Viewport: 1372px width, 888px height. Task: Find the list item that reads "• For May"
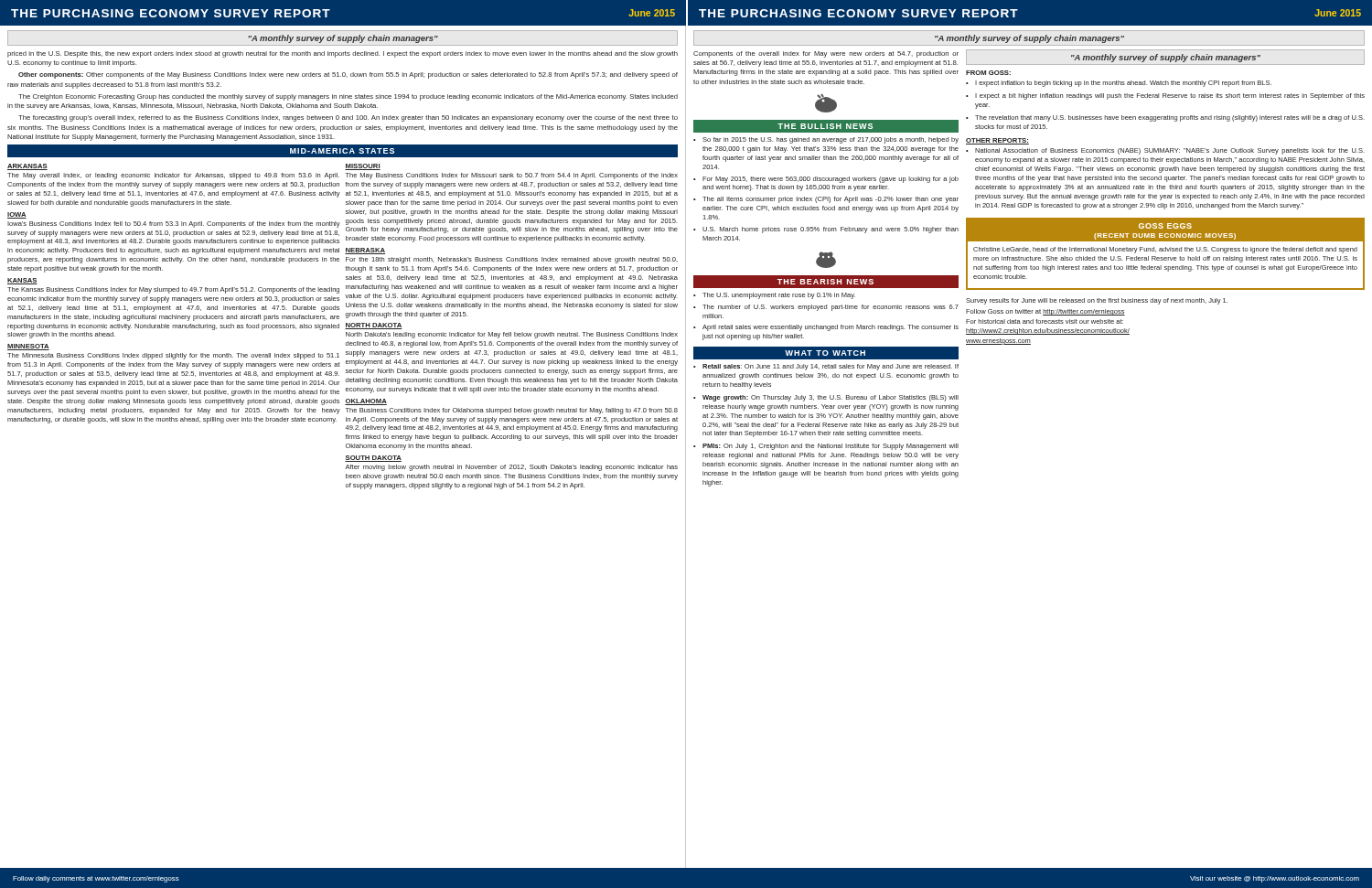(826, 183)
